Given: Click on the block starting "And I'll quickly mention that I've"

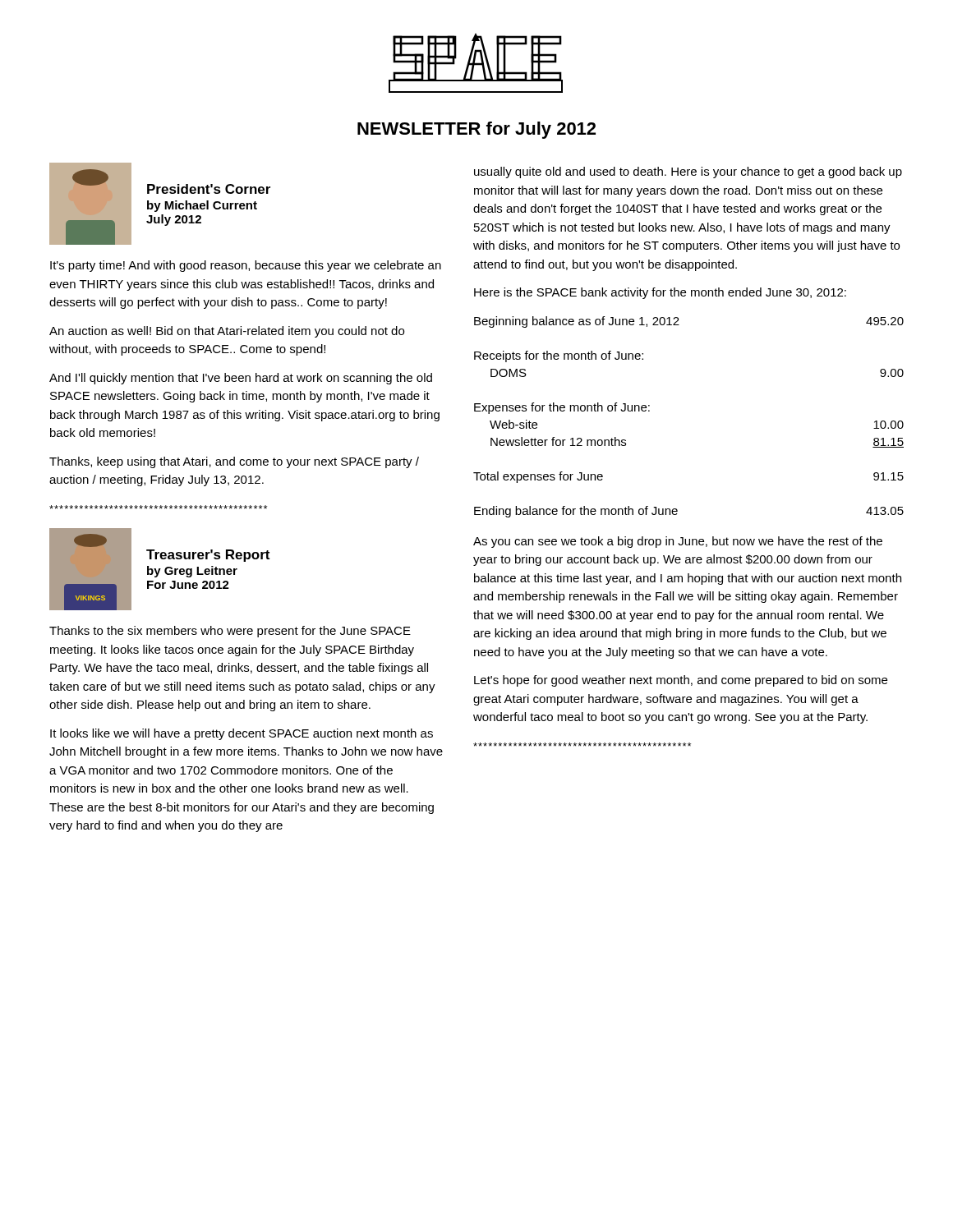Looking at the screenshot, I should 246,405.
